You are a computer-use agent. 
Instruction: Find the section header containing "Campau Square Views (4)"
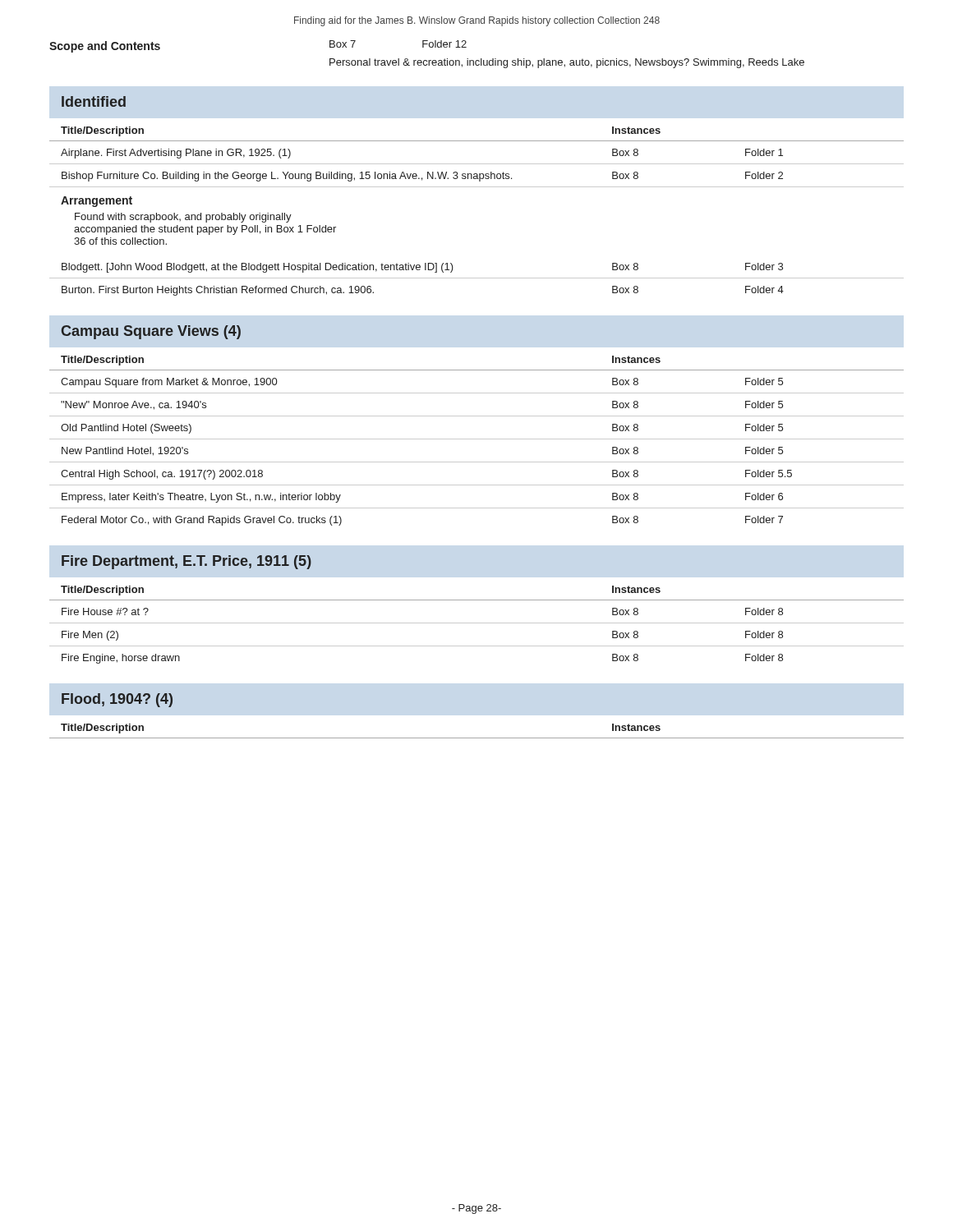pyautogui.click(x=151, y=331)
